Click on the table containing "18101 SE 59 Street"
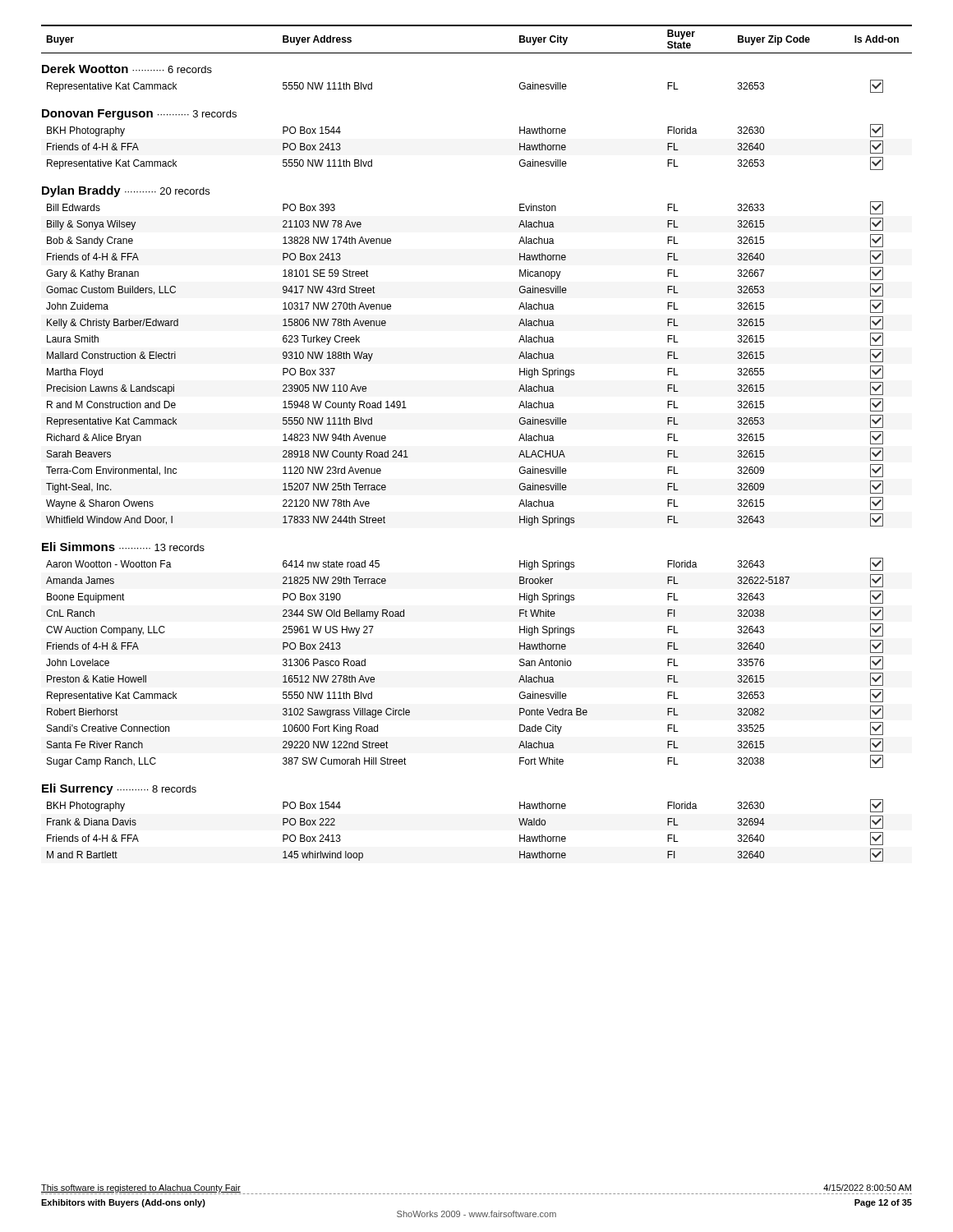The width and height of the screenshot is (953, 1232). tap(476, 364)
